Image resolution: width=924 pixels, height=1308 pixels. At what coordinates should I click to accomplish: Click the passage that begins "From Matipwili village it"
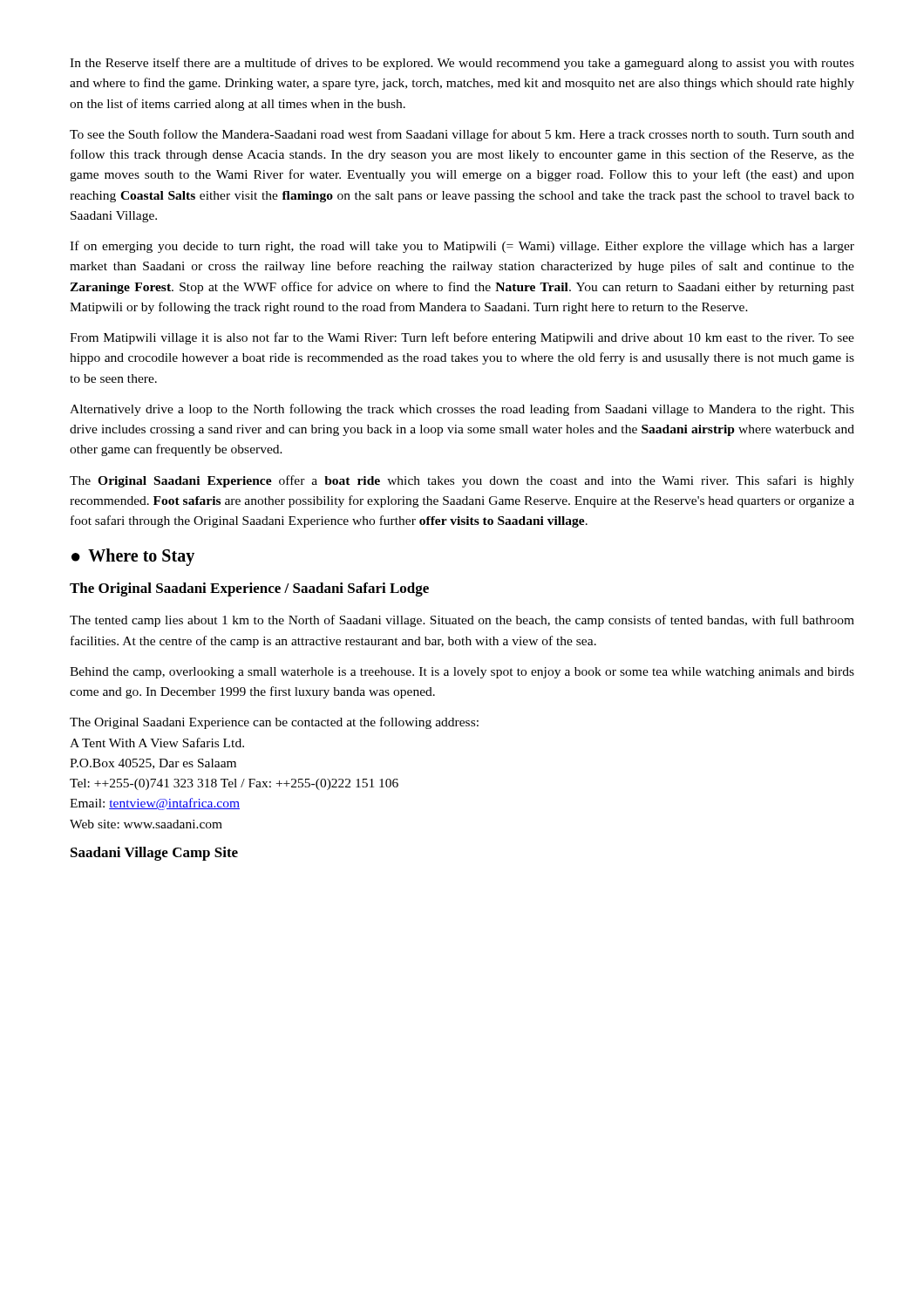(462, 357)
